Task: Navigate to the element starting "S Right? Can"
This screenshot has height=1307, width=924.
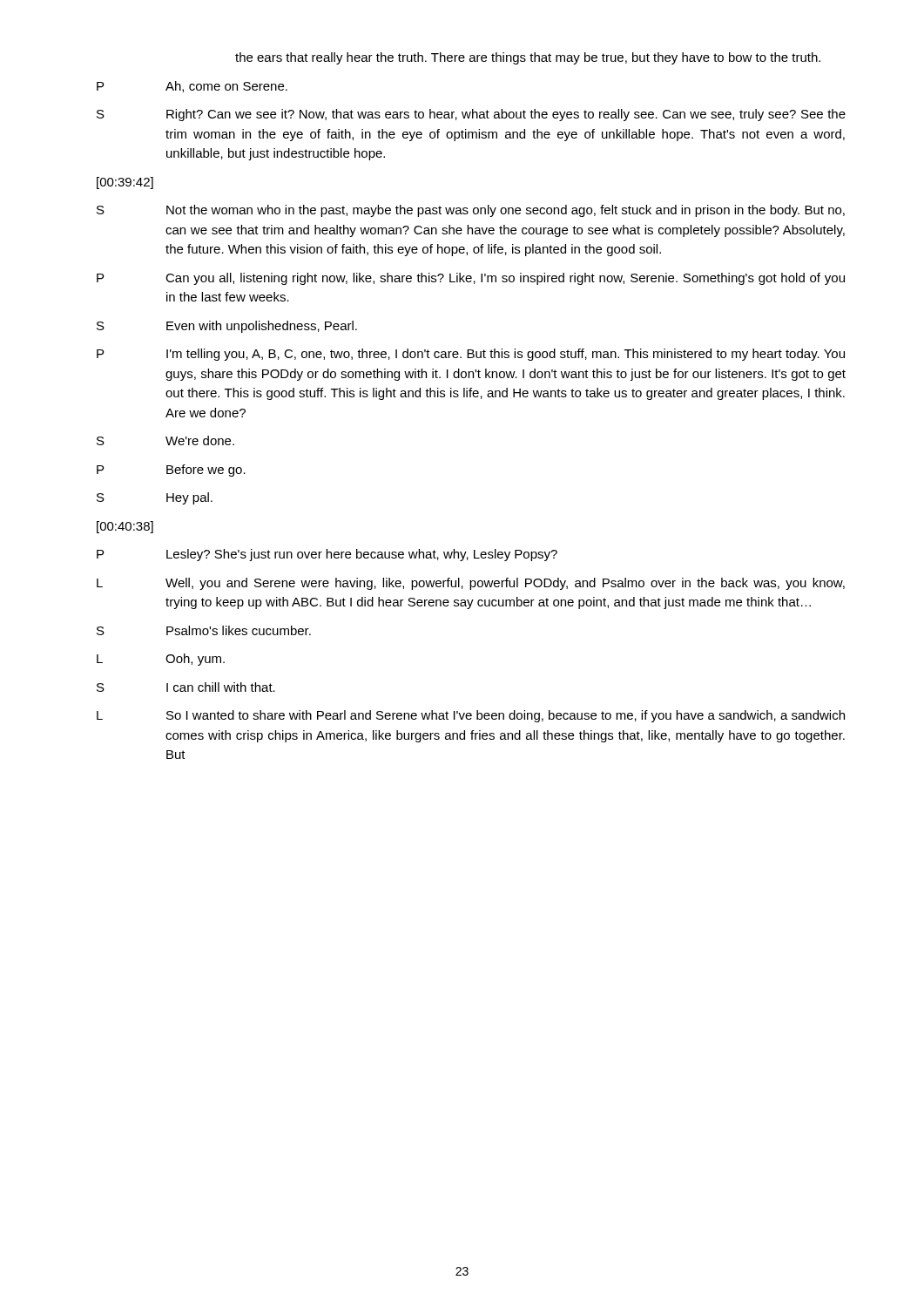Action: (471, 134)
